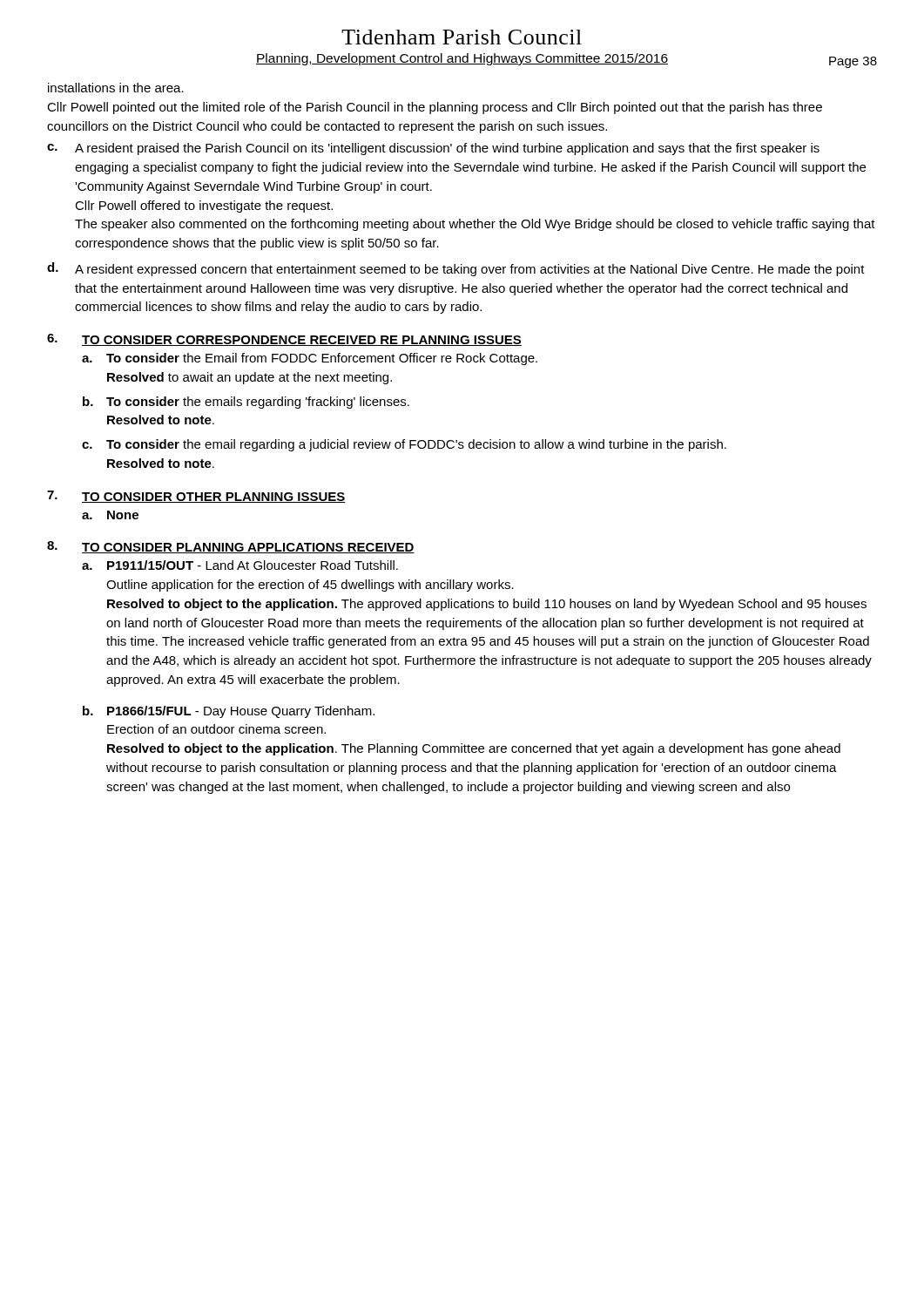Locate the block of text that opens with "d. A resident expressed concern"
The image size is (924, 1307).
(x=462, y=288)
